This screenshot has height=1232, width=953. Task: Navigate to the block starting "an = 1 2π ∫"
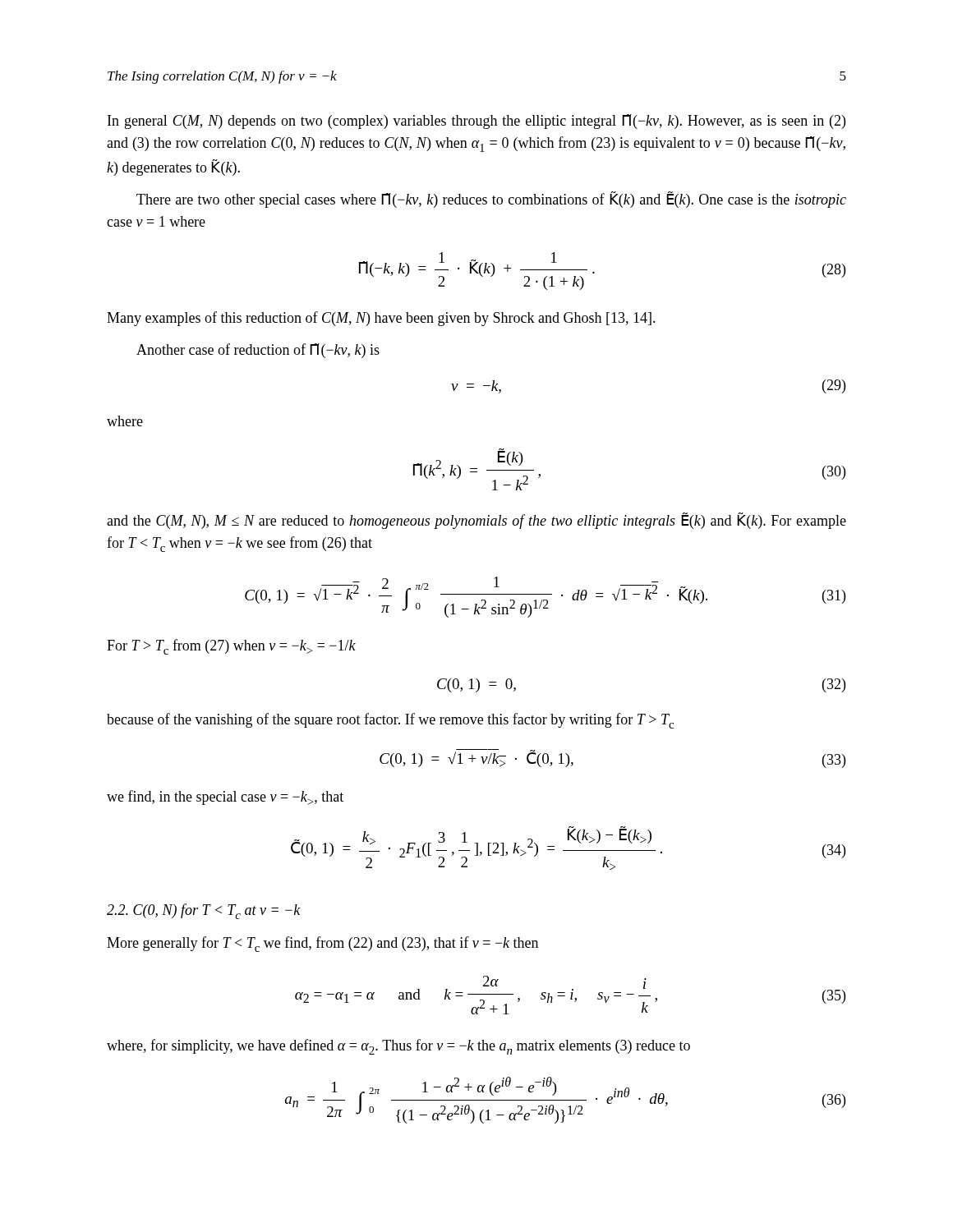pos(476,1100)
